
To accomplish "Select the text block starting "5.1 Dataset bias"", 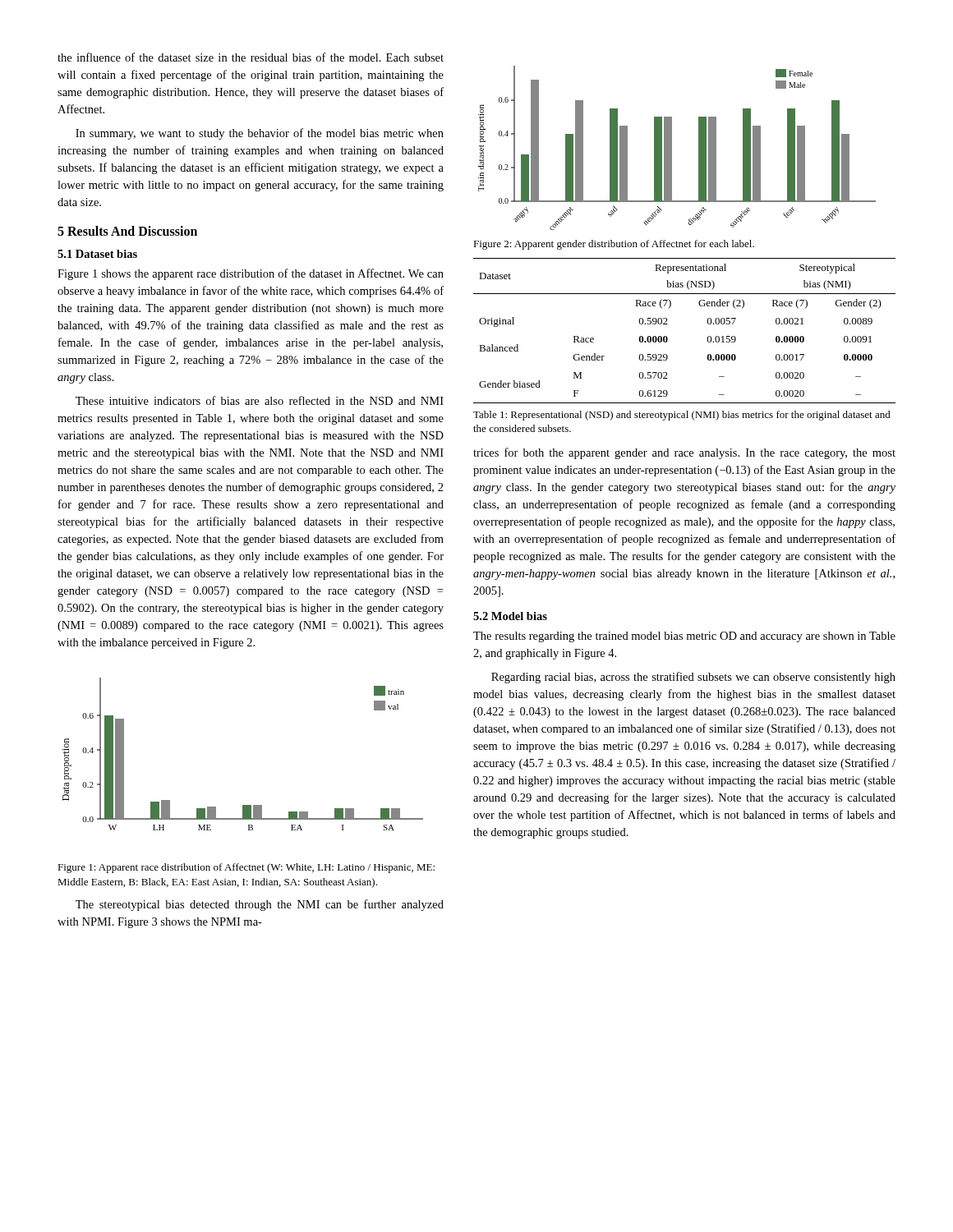I will tap(97, 254).
